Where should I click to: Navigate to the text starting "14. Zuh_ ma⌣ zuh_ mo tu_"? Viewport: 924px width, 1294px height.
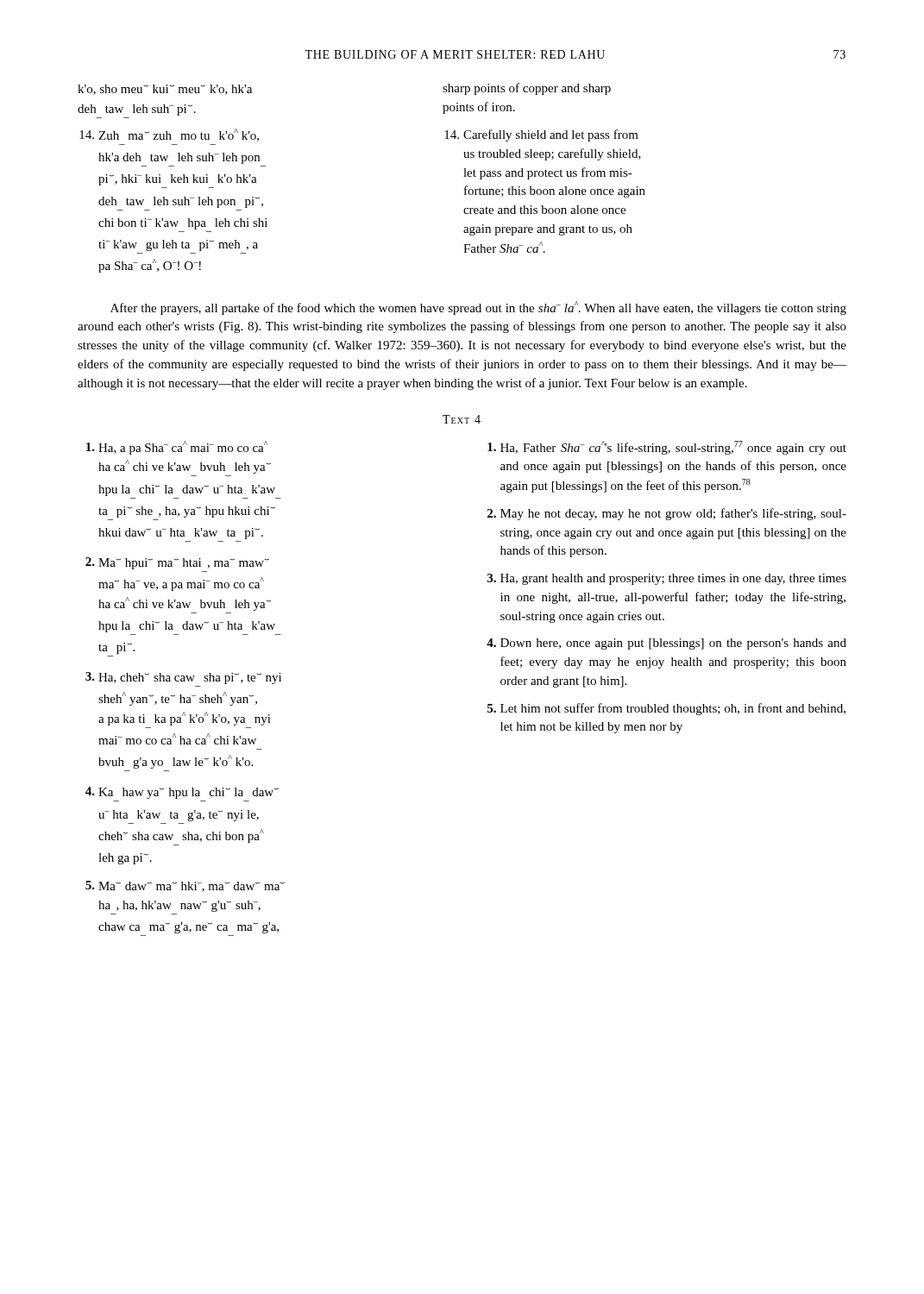[243, 201]
